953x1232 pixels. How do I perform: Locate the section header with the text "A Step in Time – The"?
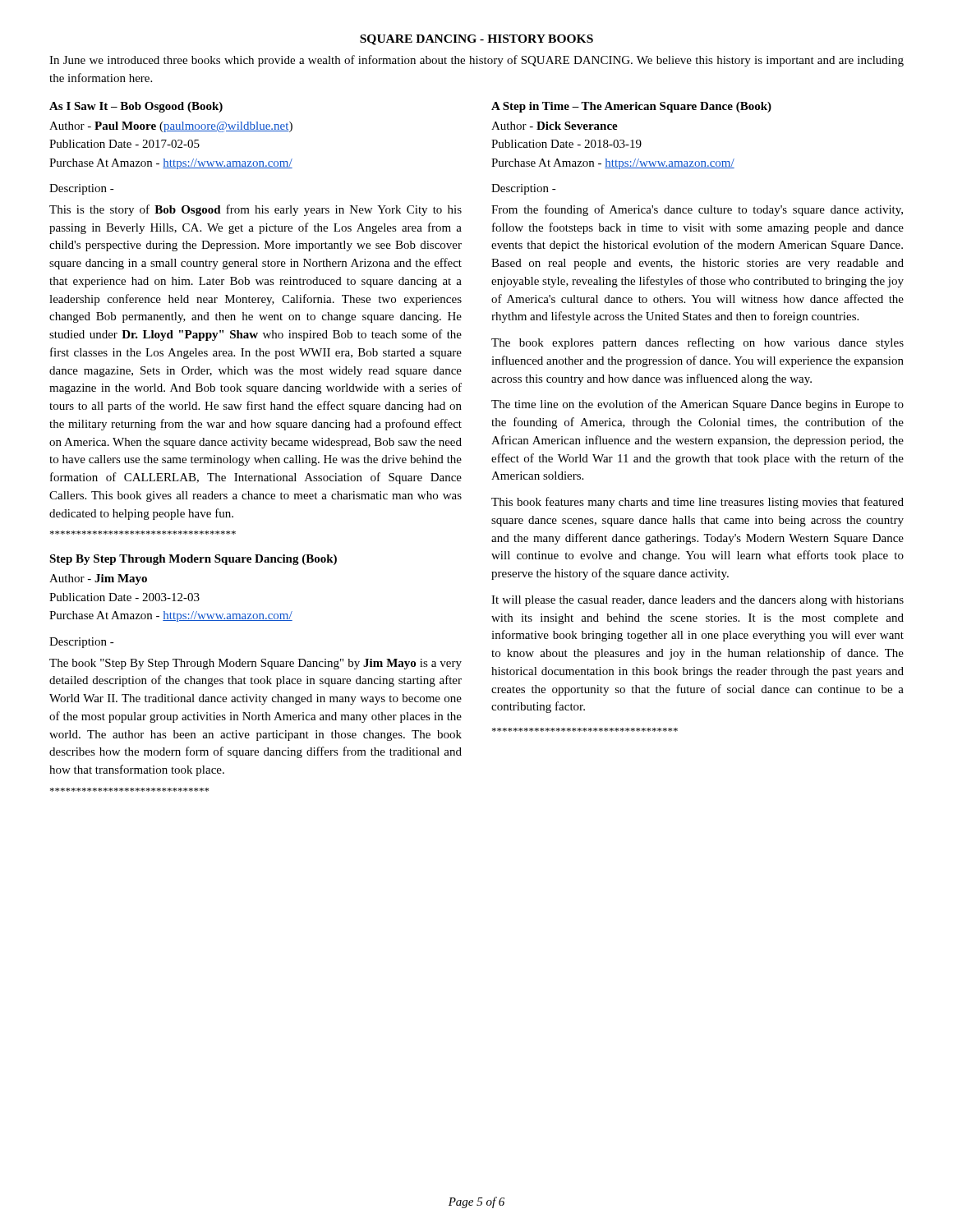631,106
